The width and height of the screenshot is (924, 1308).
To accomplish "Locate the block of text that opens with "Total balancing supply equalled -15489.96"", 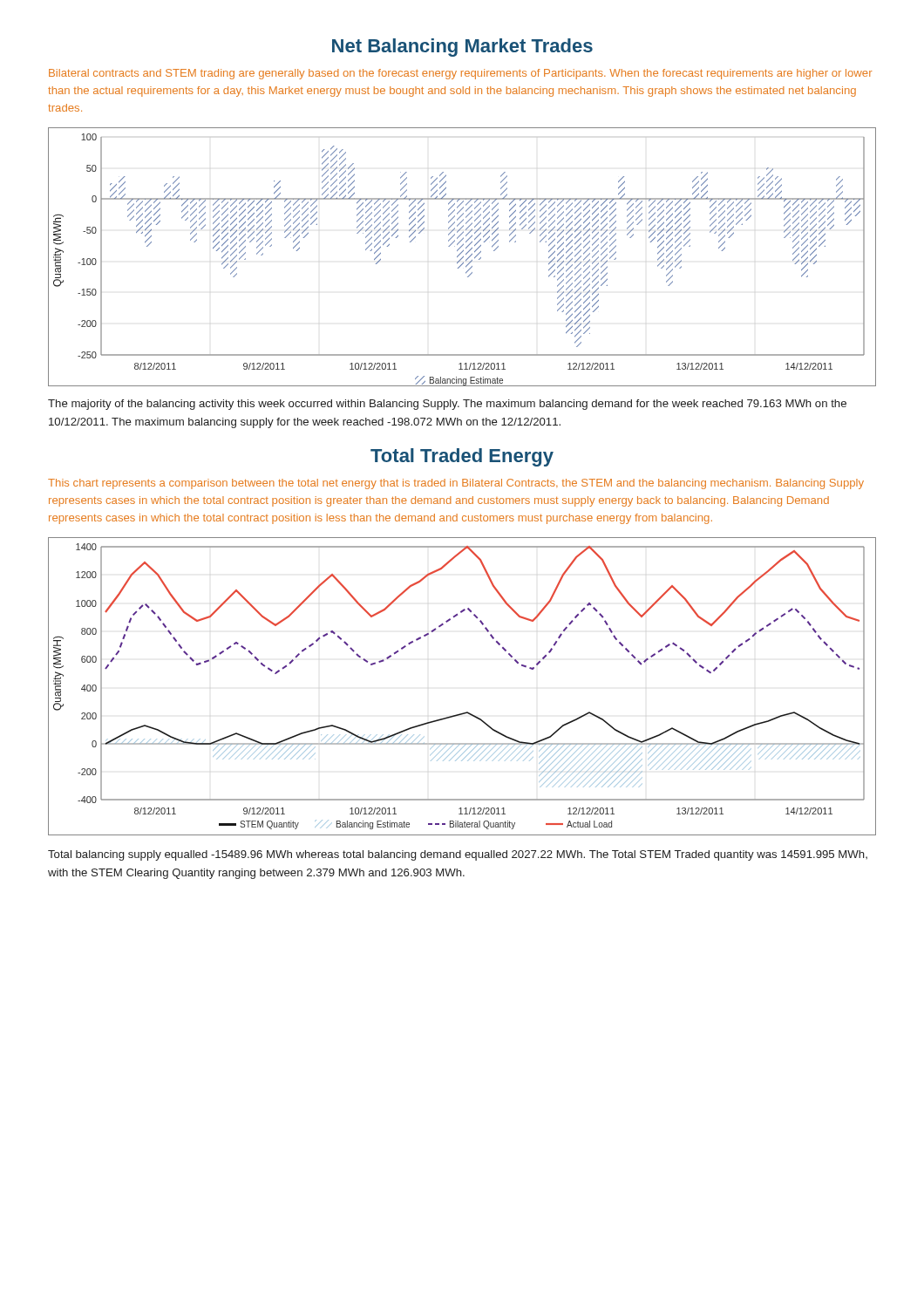I will pos(458,863).
